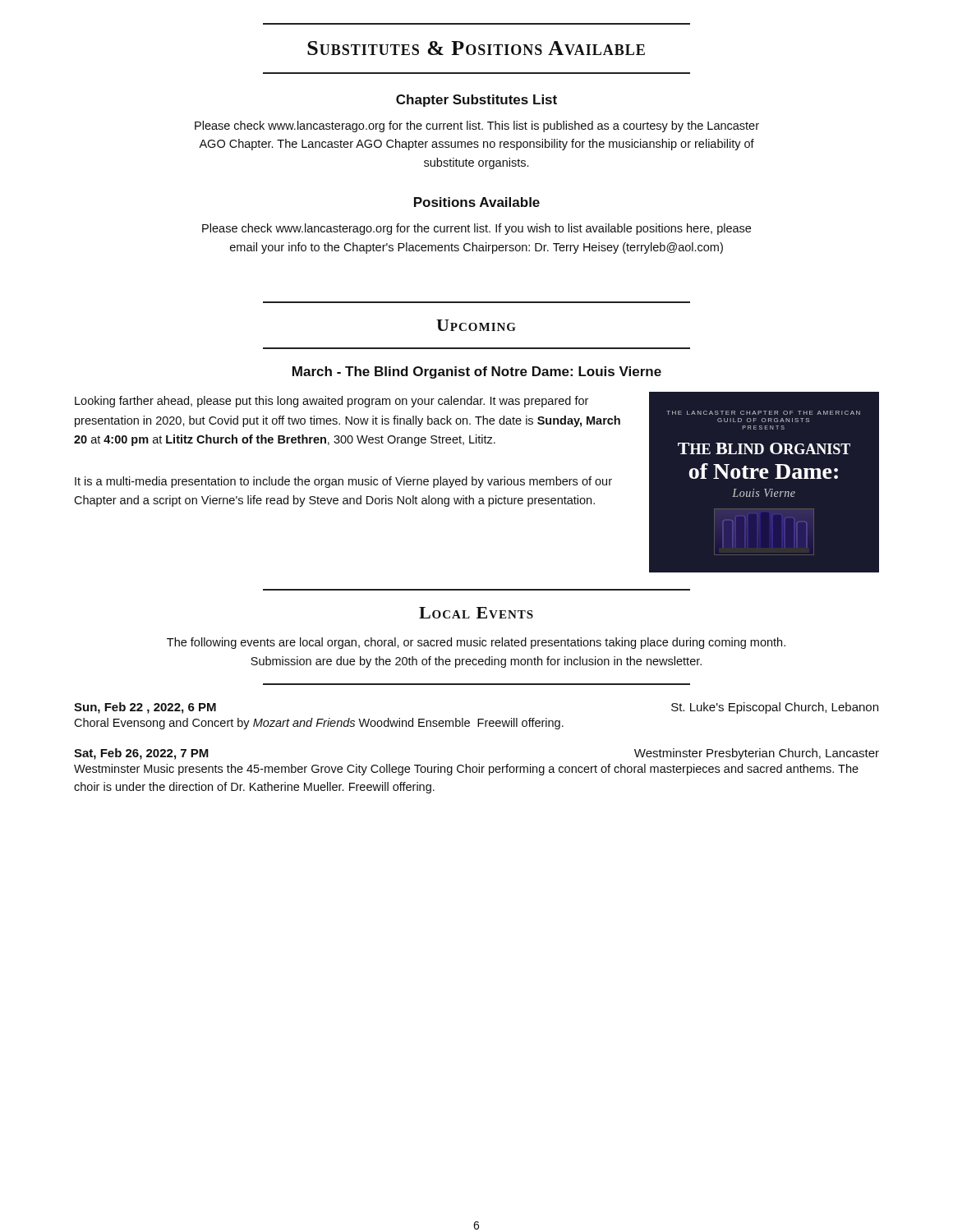Image resolution: width=953 pixels, height=1232 pixels.
Task: Select the illustration
Action: 764,482
